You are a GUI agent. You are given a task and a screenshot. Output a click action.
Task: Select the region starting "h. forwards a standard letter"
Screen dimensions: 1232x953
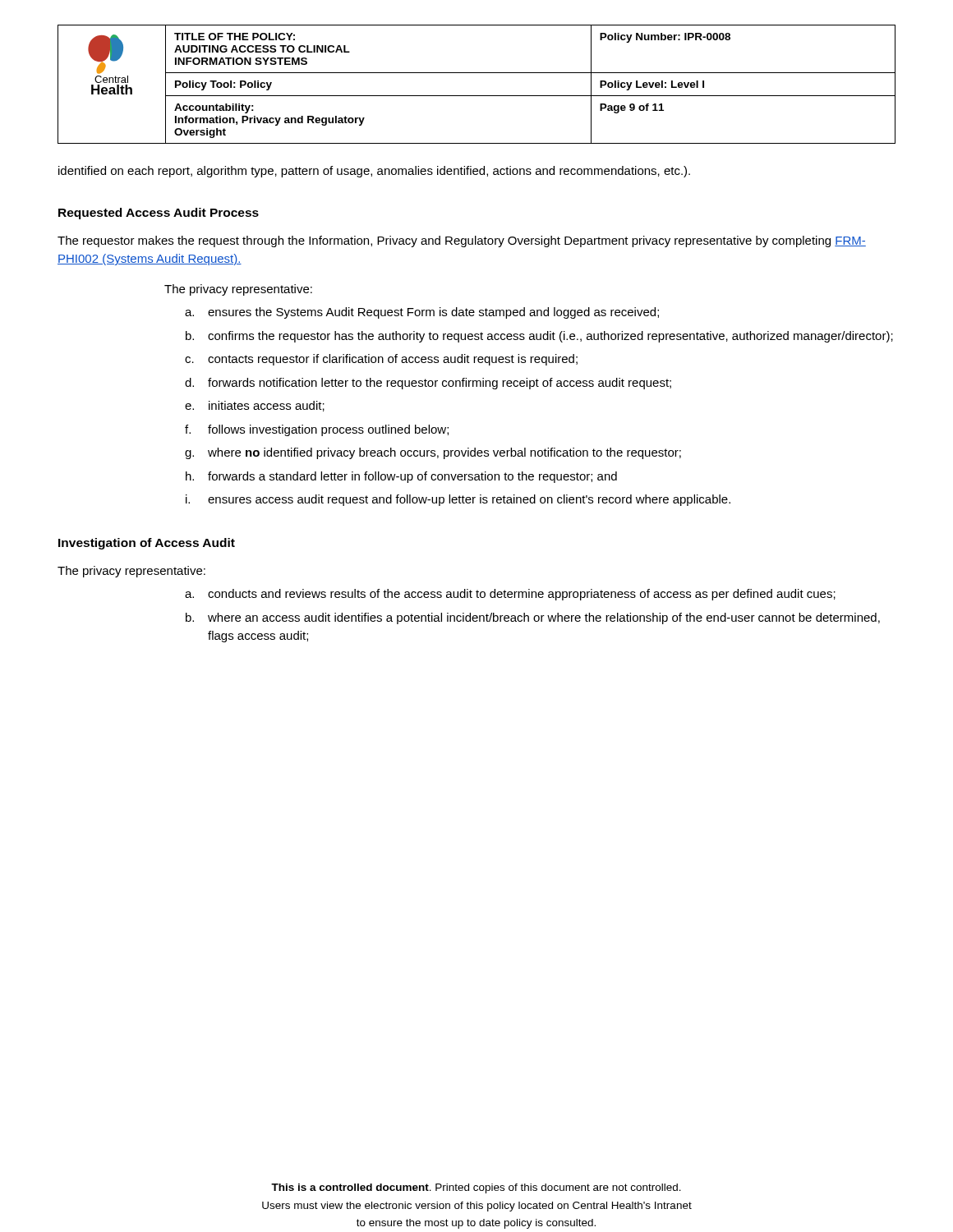click(x=540, y=476)
